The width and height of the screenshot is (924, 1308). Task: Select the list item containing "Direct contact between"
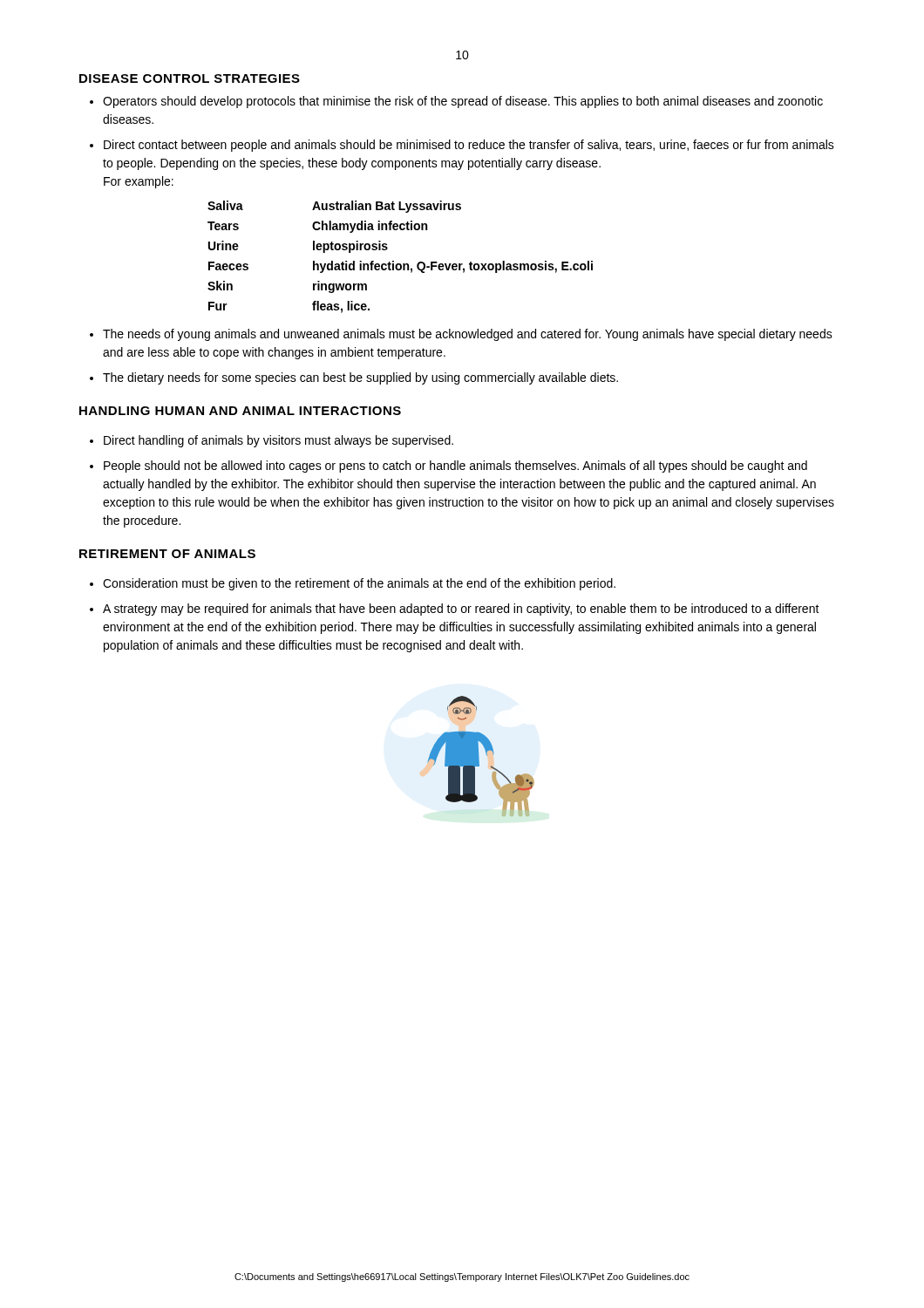click(x=469, y=146)
